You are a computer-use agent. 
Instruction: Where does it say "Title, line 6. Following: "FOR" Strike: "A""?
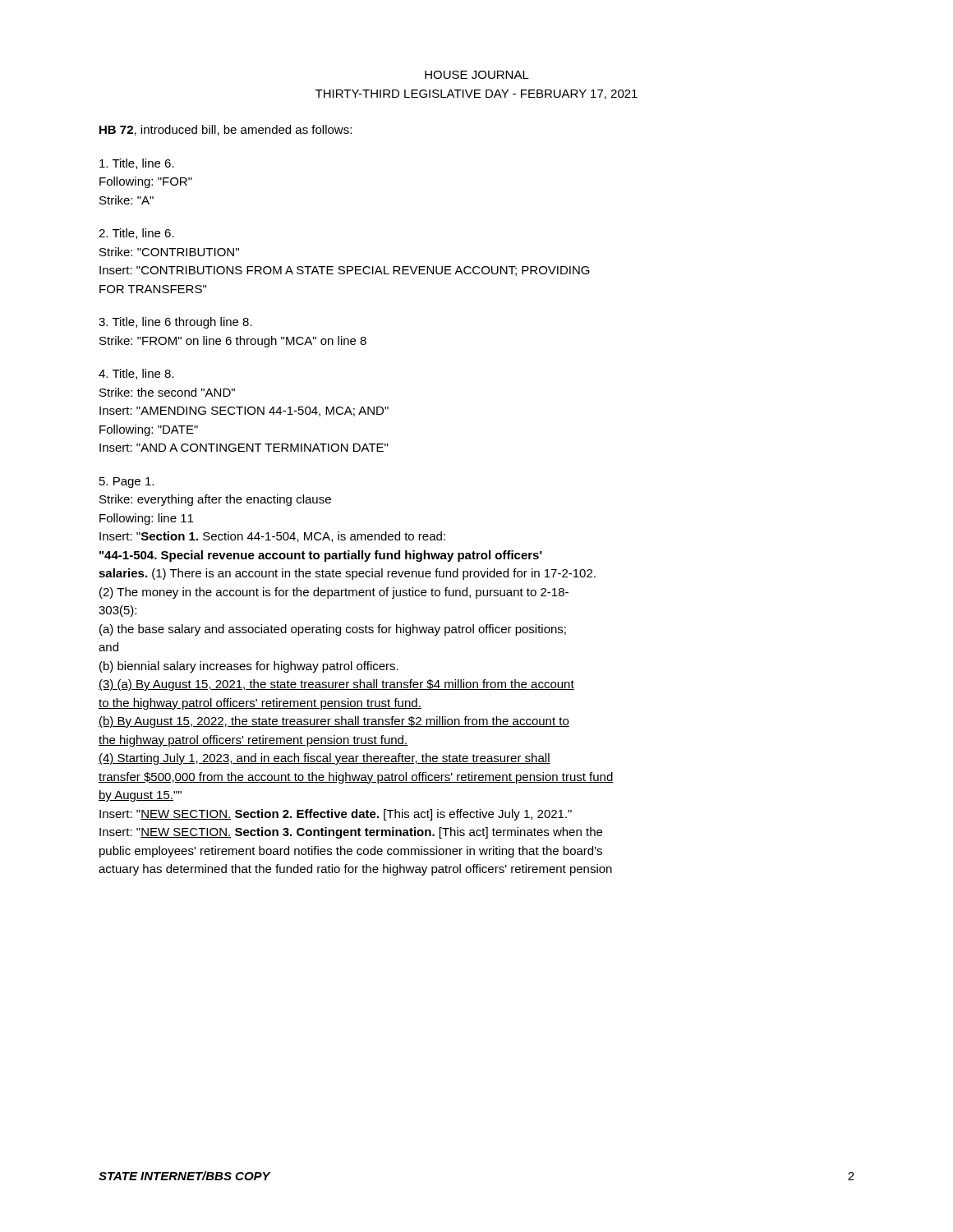(137, 164)
